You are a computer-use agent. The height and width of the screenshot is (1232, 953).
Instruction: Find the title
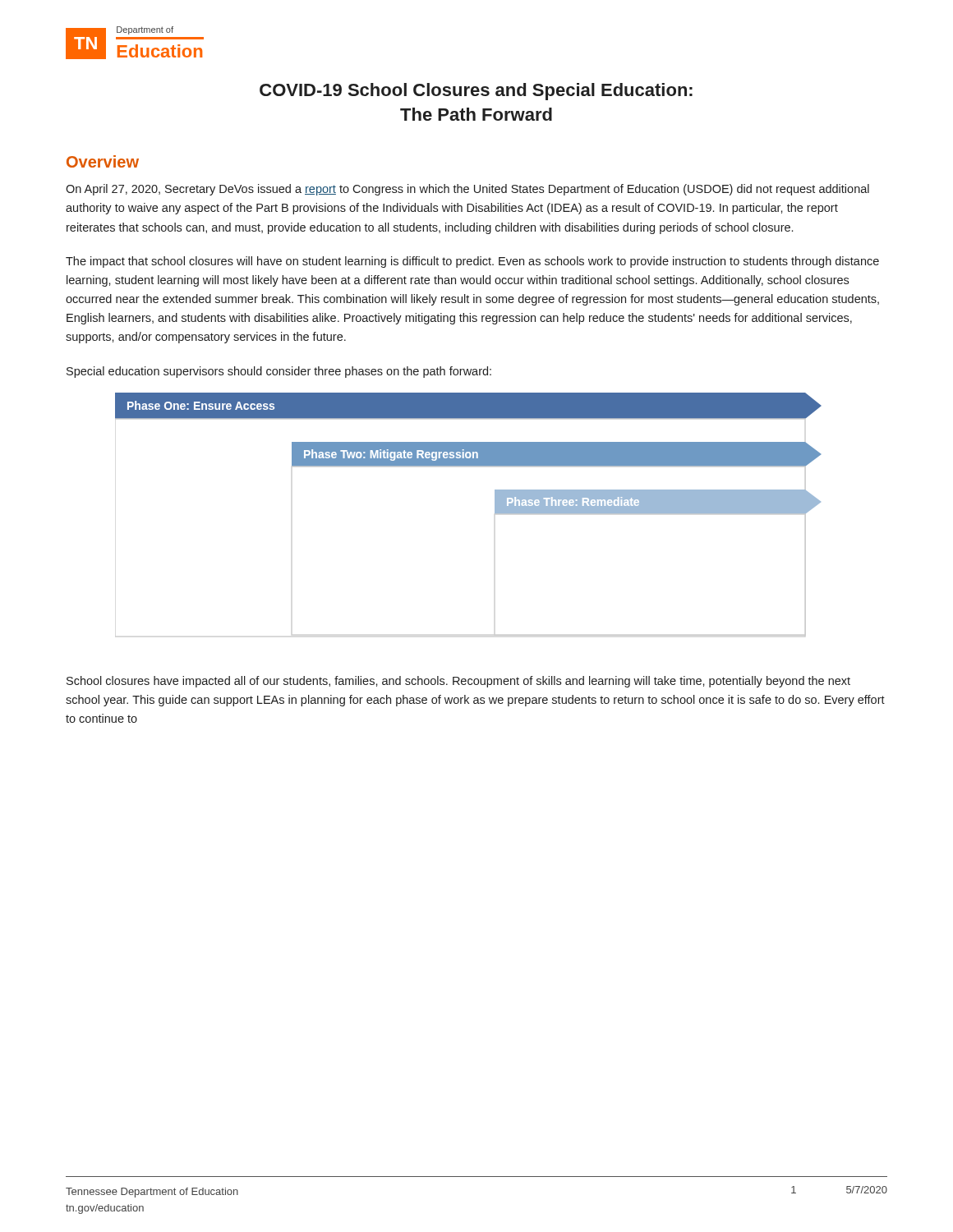tap(476, 102)
